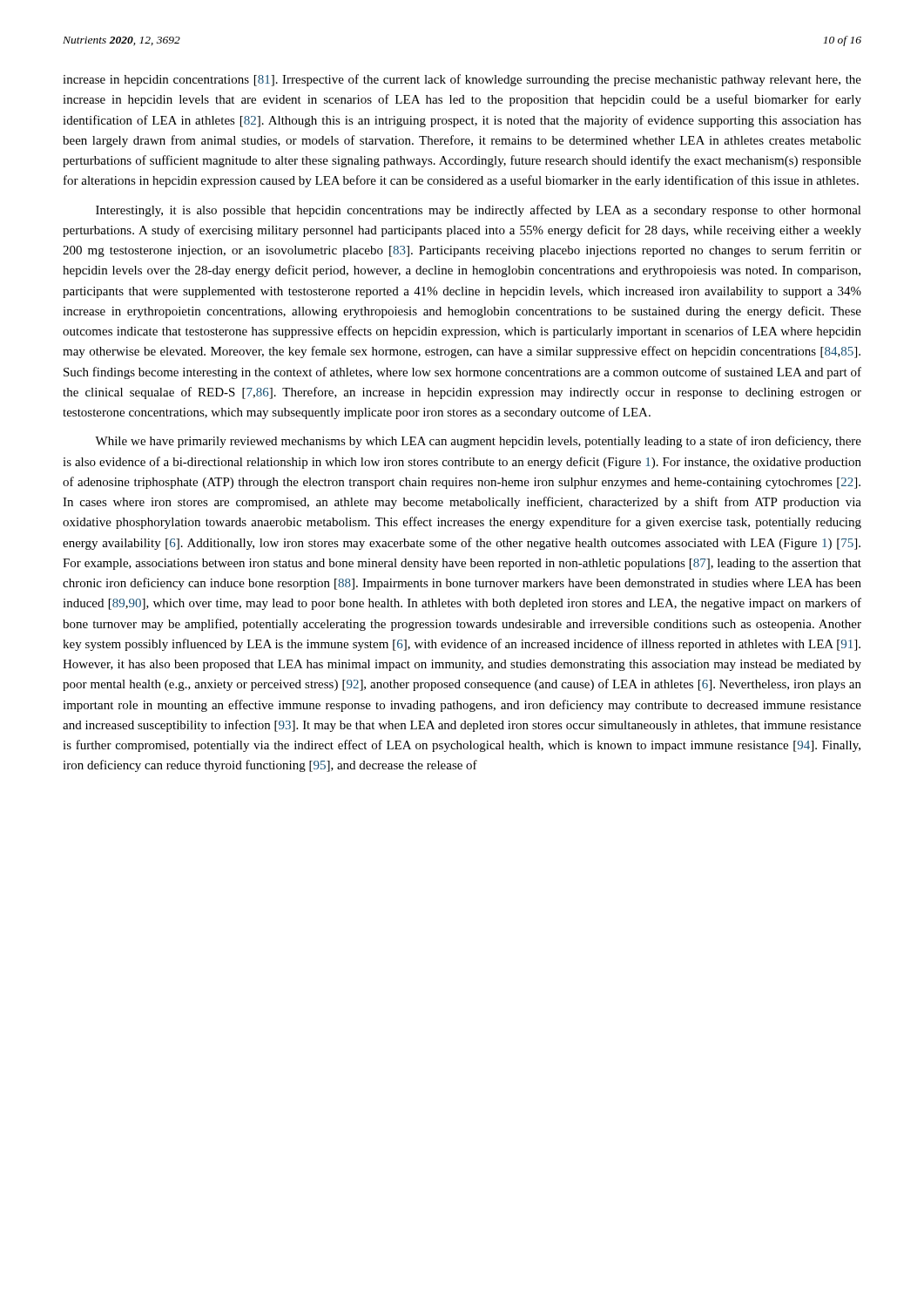Locate the block of text that opens with "increase in hepcidin concentrations [81]. Irrespective of the"
924x1307 pixels.
[462, 130]
